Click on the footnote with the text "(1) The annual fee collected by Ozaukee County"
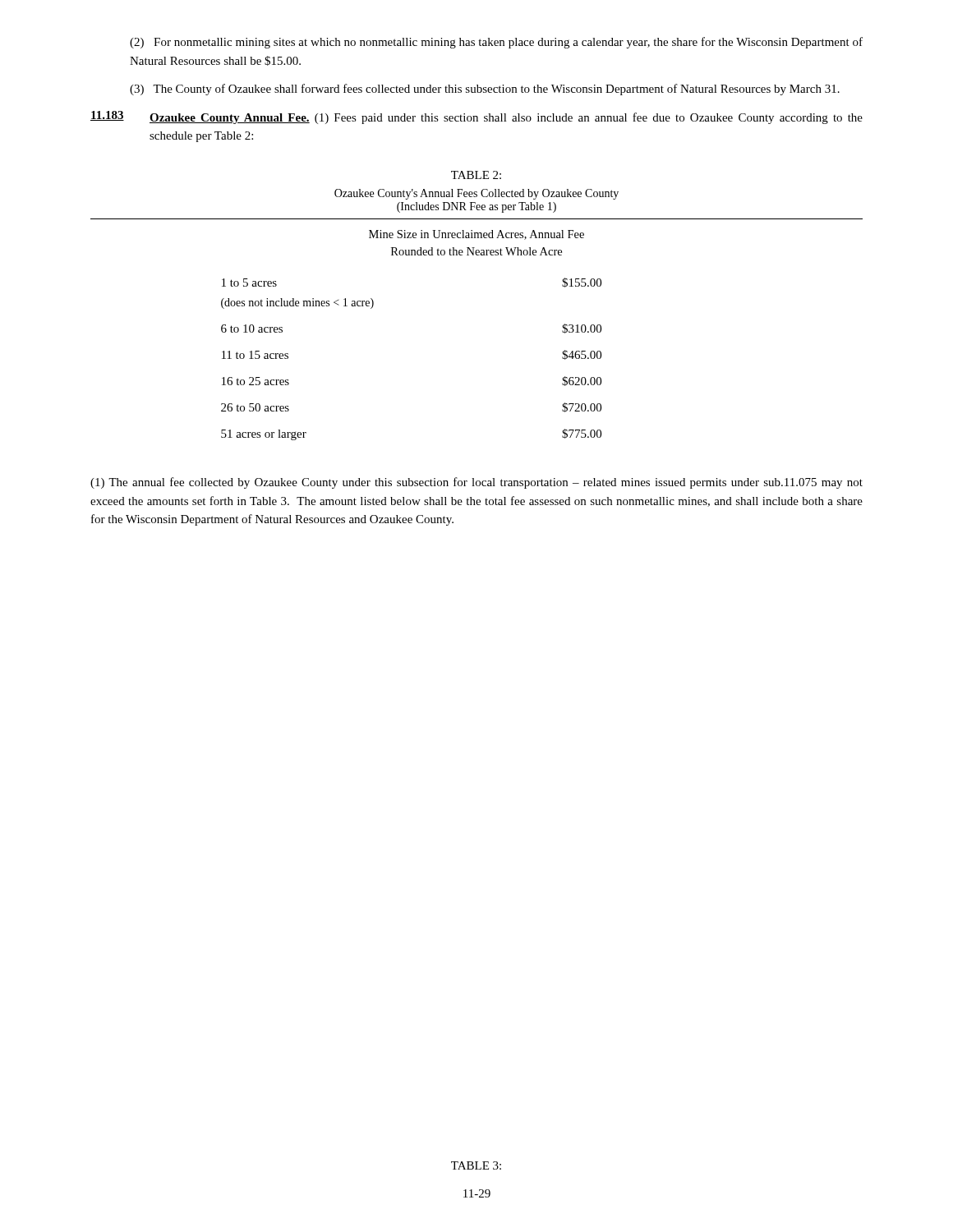The image size is (953, 1232). point(476,501)
